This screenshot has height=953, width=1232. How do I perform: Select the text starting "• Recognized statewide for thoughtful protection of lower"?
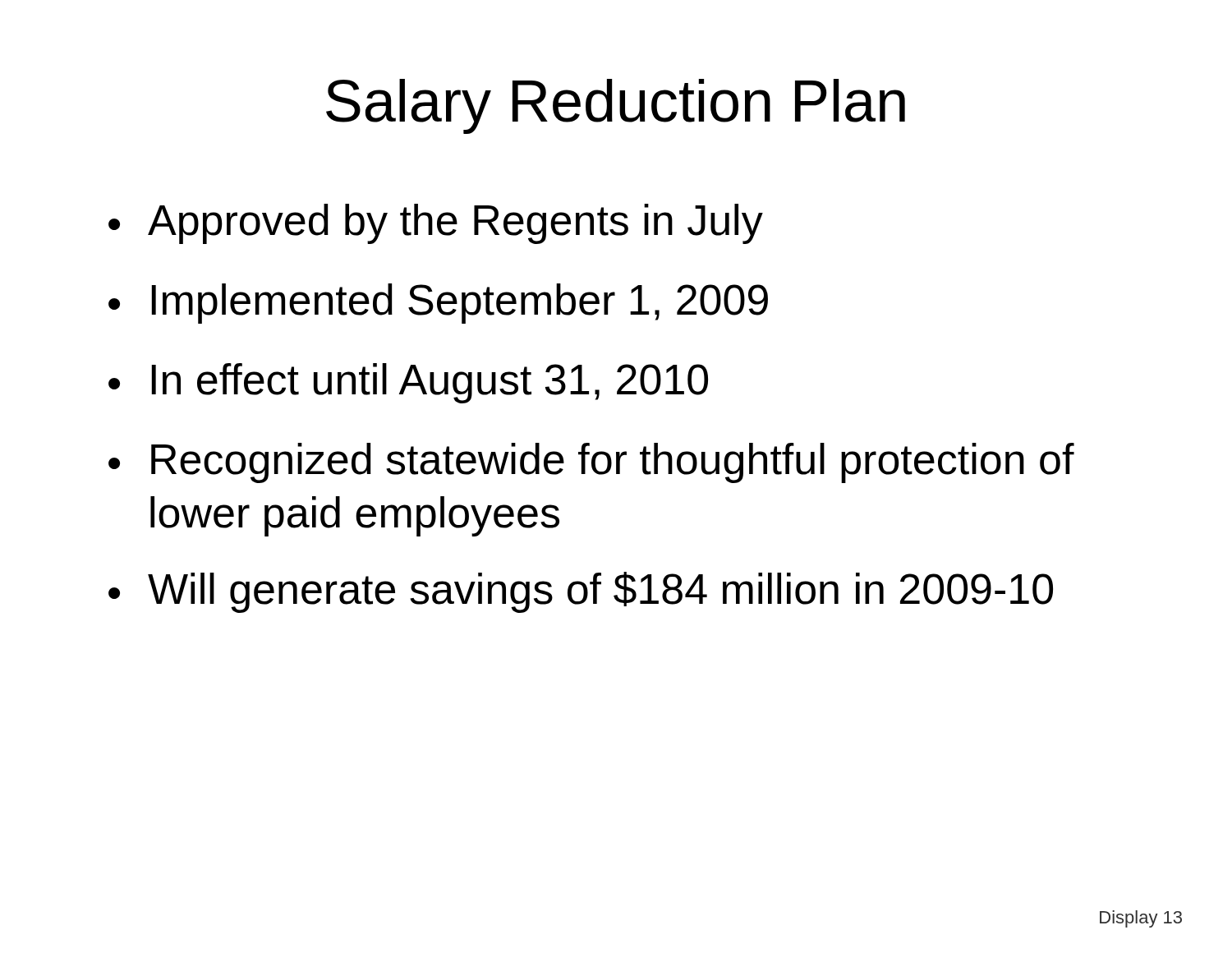click(x=620, y=487)
